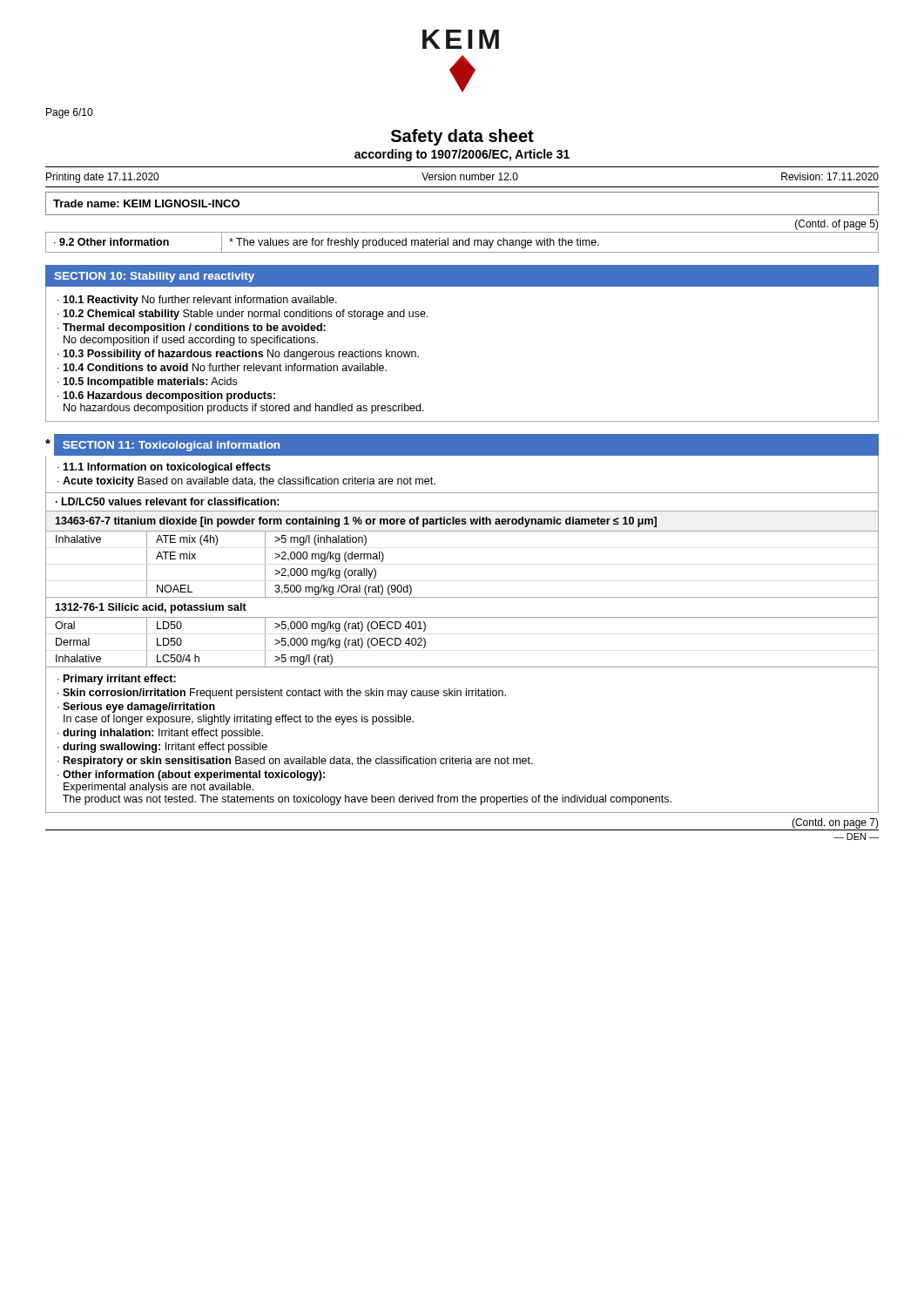The height and width of the screenshot is (1307, 924).
Task: Find the list item that reads "· 10.4 Conditions to"
Action: (x=222, y=368)
